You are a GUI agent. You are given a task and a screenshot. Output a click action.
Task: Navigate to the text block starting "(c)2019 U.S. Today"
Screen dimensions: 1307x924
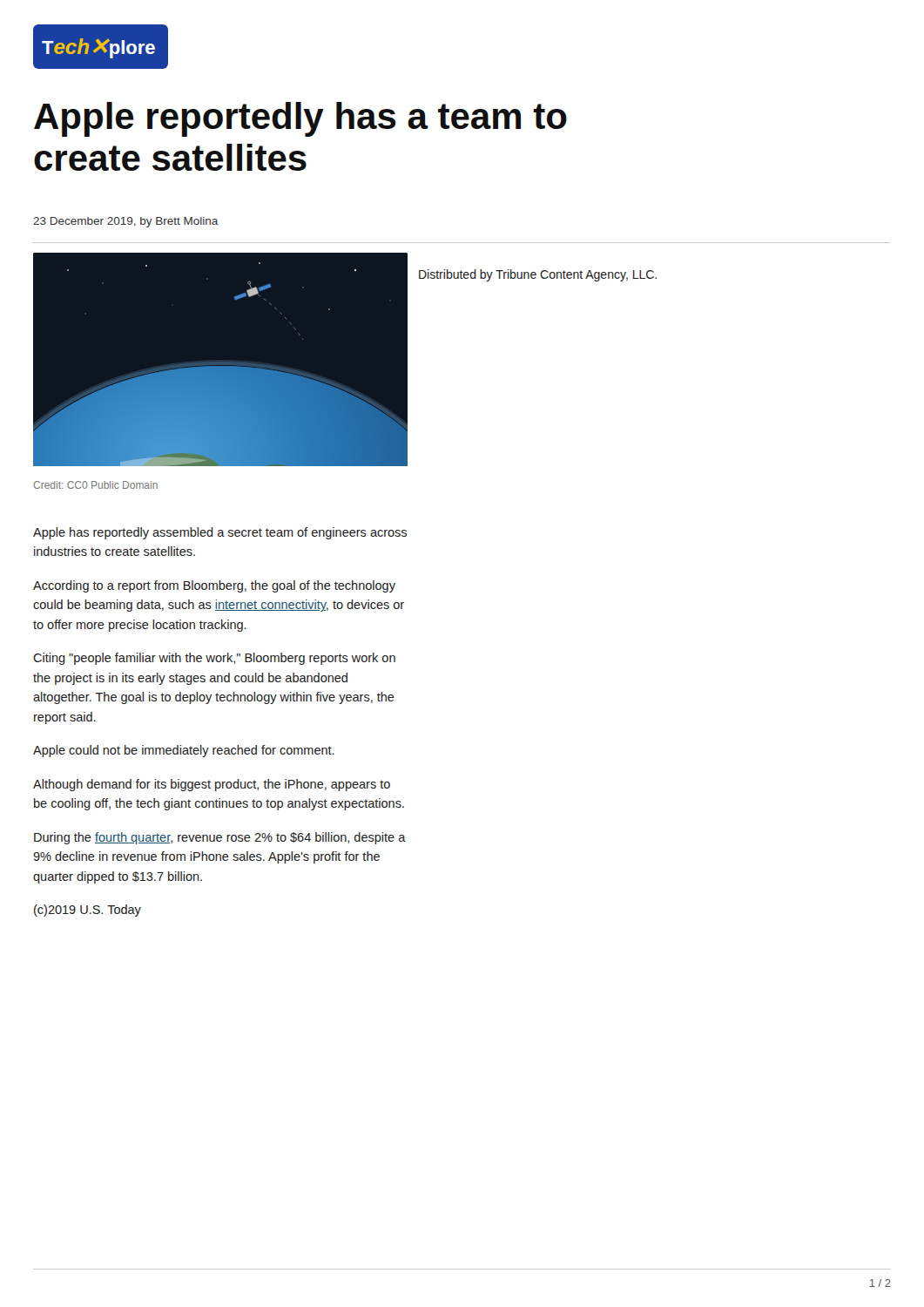click(x=88, y=911)
